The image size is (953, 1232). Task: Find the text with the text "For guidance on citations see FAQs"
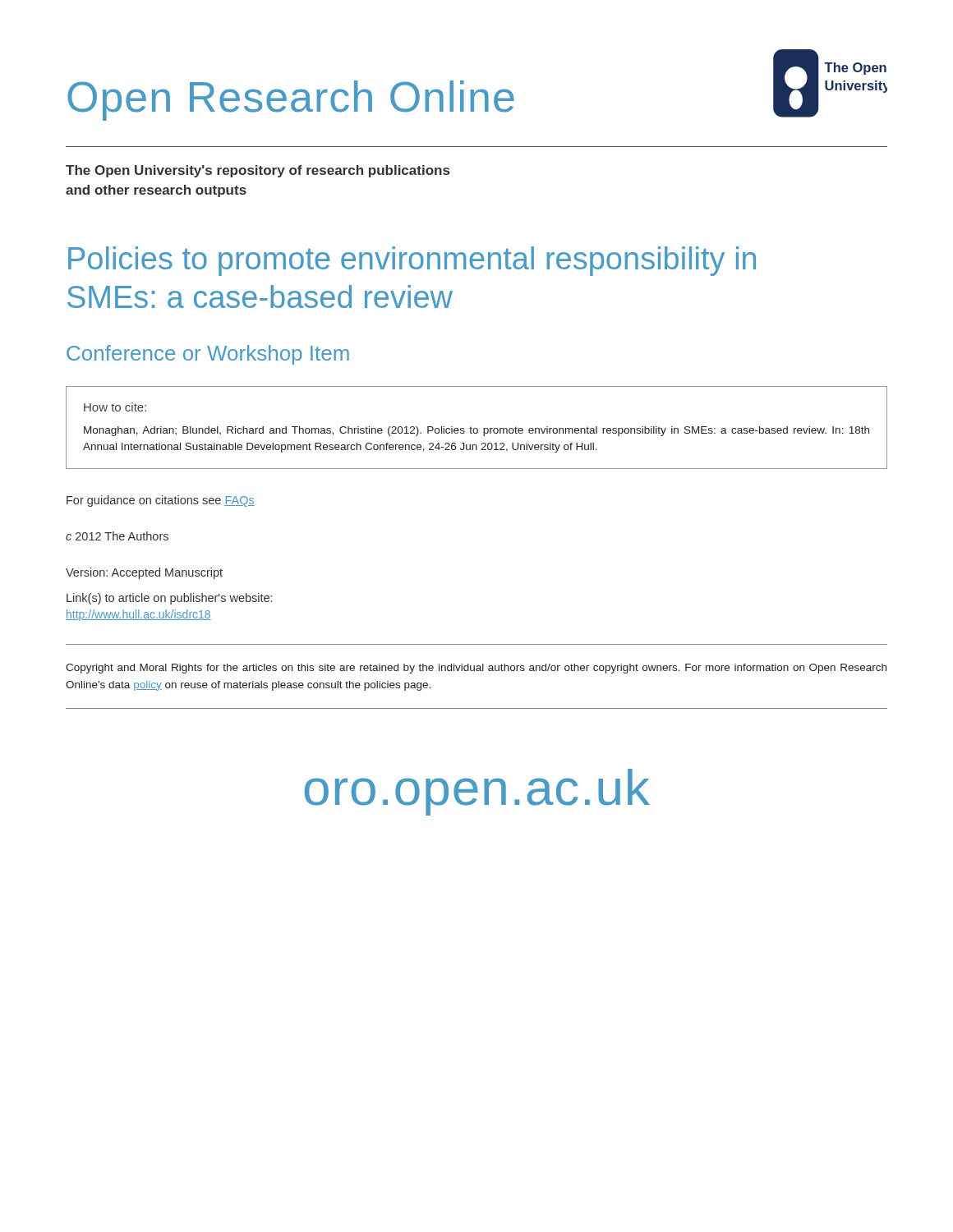click(161, 501)
